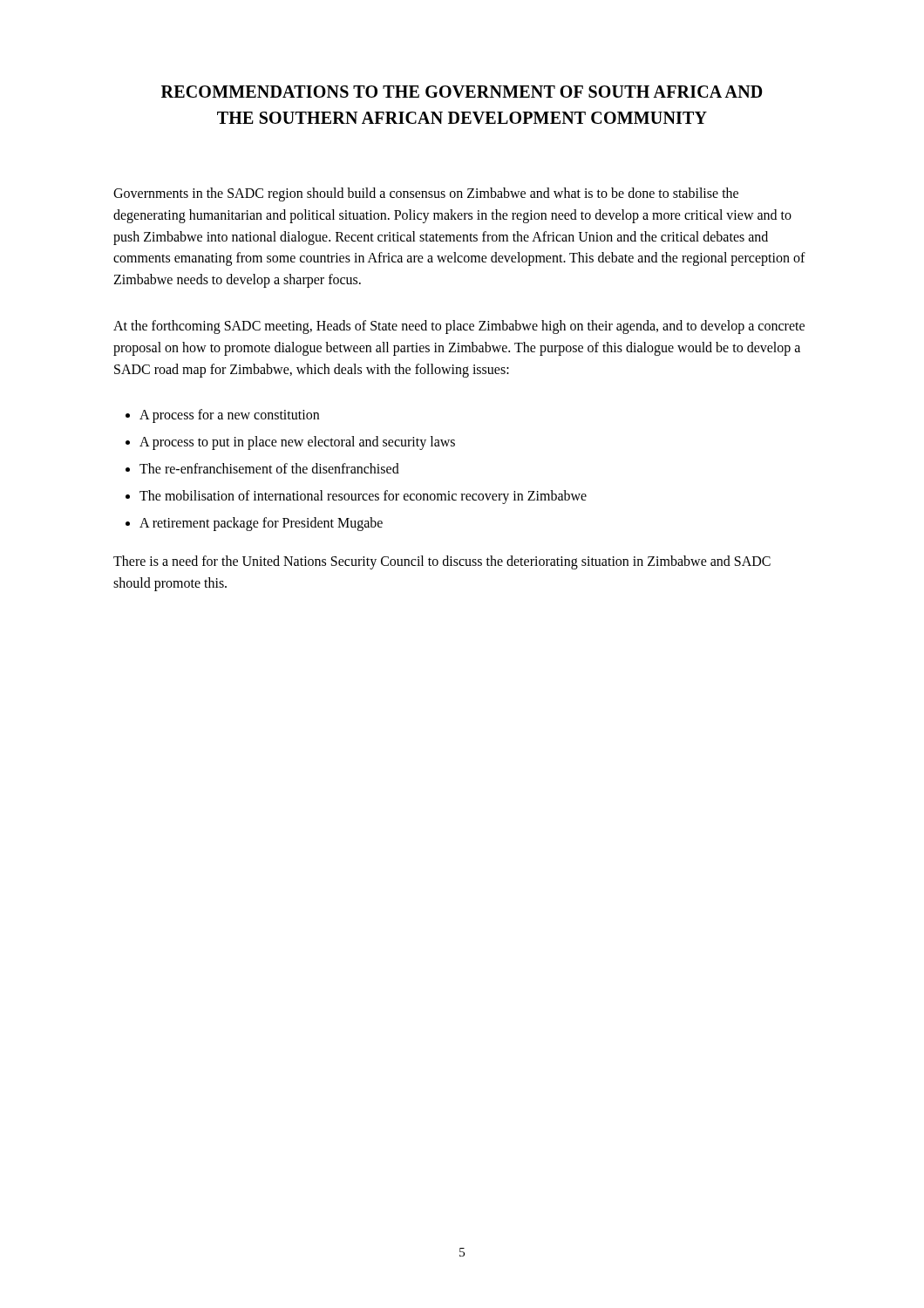This screenshot has height=1308, width=924.
Task: Locate the list item that reads "The re-enfranchisement of"
Action: [269, 469]
